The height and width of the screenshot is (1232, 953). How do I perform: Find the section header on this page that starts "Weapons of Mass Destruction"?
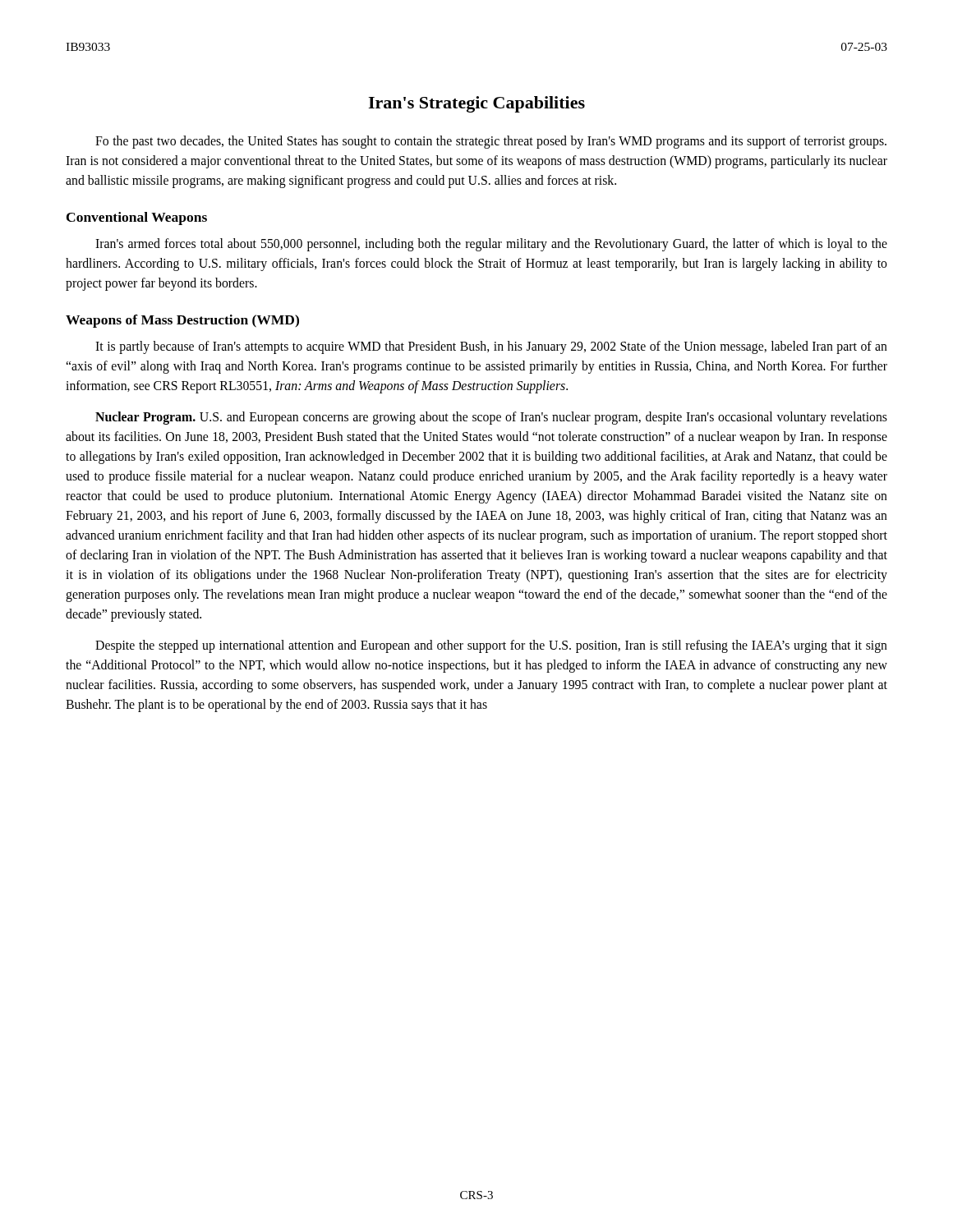[183, 320]
